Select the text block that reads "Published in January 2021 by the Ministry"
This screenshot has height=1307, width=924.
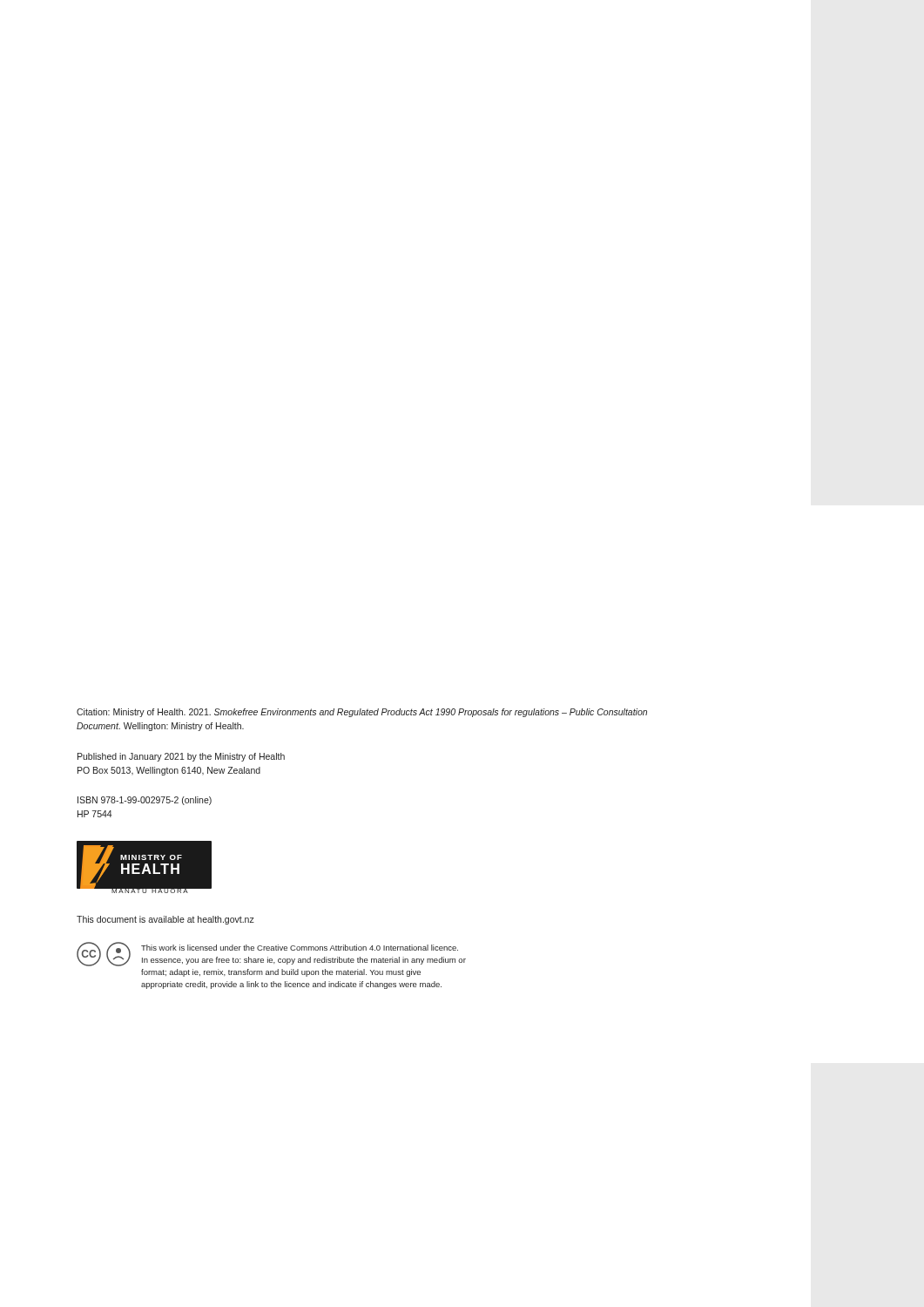point(181,763)
